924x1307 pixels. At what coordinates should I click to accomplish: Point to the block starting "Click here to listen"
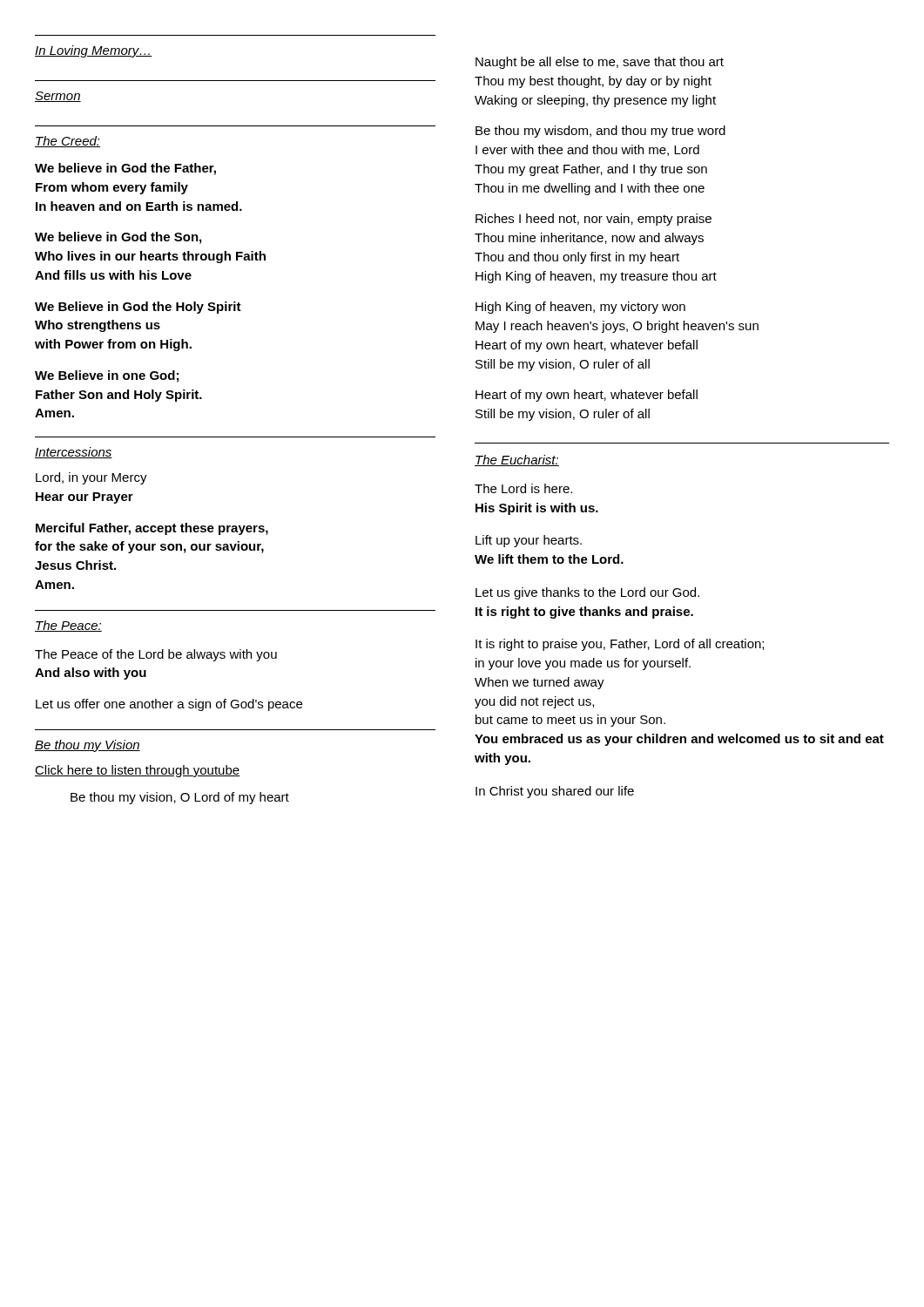(235, 770)
